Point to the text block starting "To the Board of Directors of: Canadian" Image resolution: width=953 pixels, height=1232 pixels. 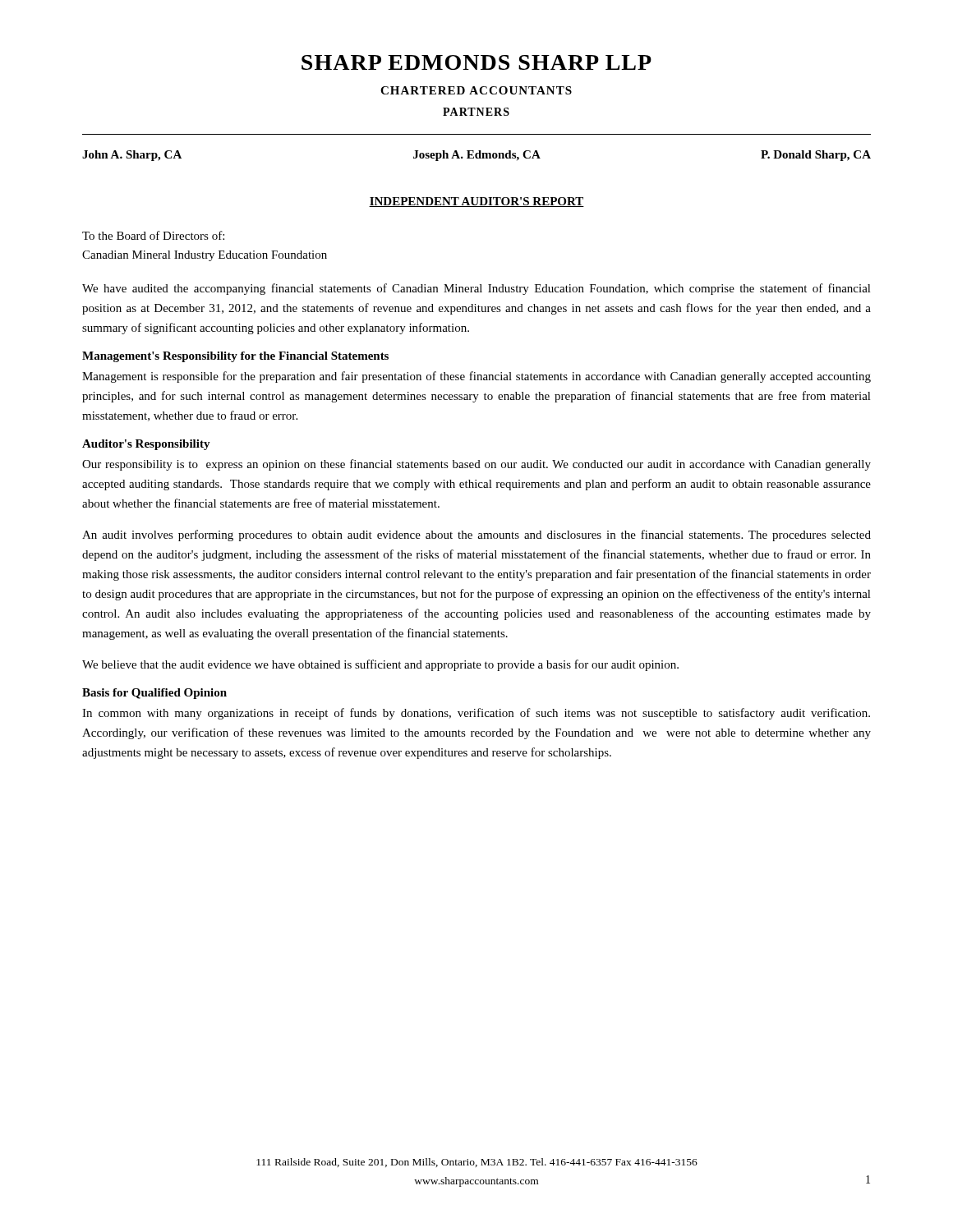click(205, 245)
